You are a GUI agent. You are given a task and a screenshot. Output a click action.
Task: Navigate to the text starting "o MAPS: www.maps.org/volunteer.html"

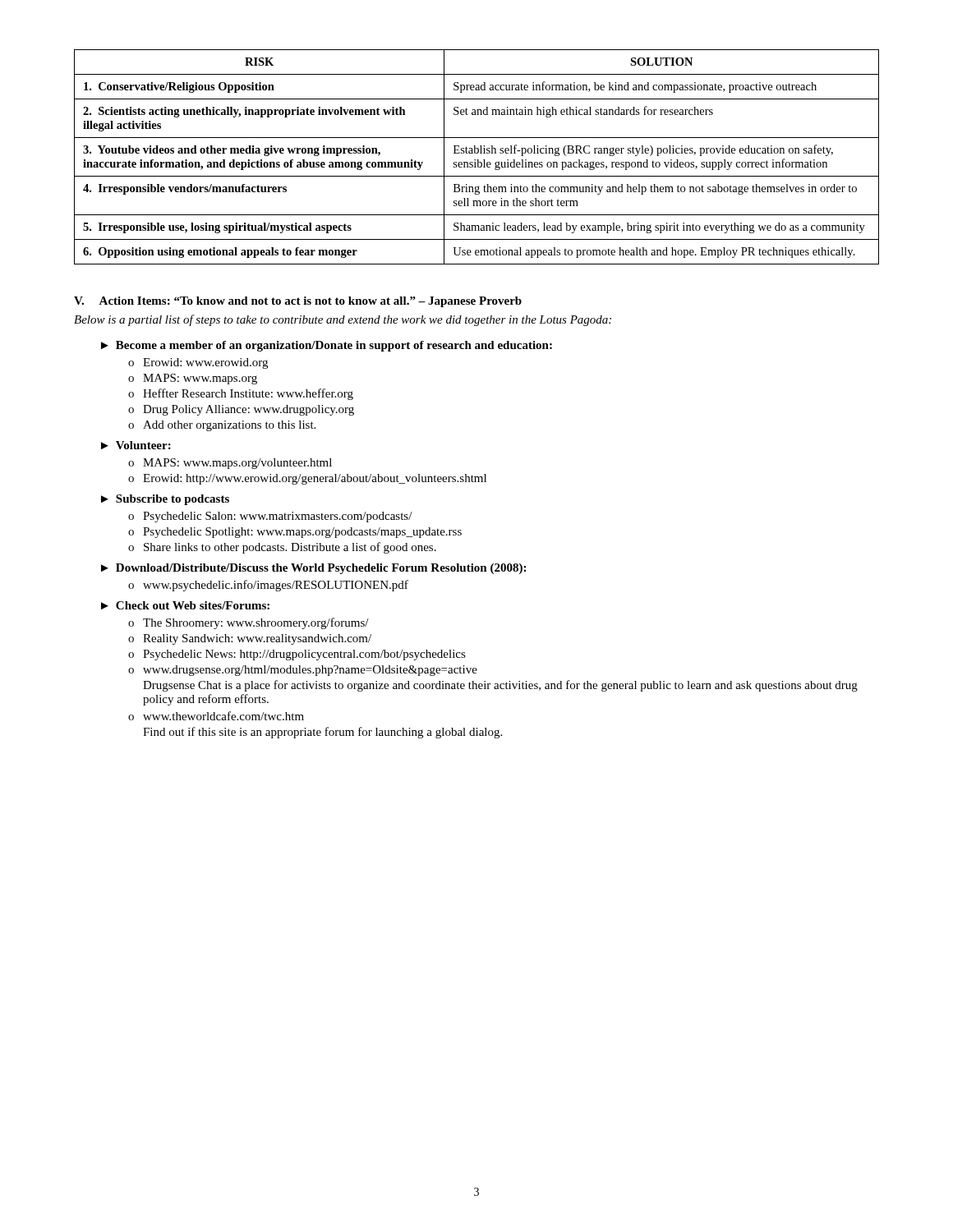click(238, 463)
